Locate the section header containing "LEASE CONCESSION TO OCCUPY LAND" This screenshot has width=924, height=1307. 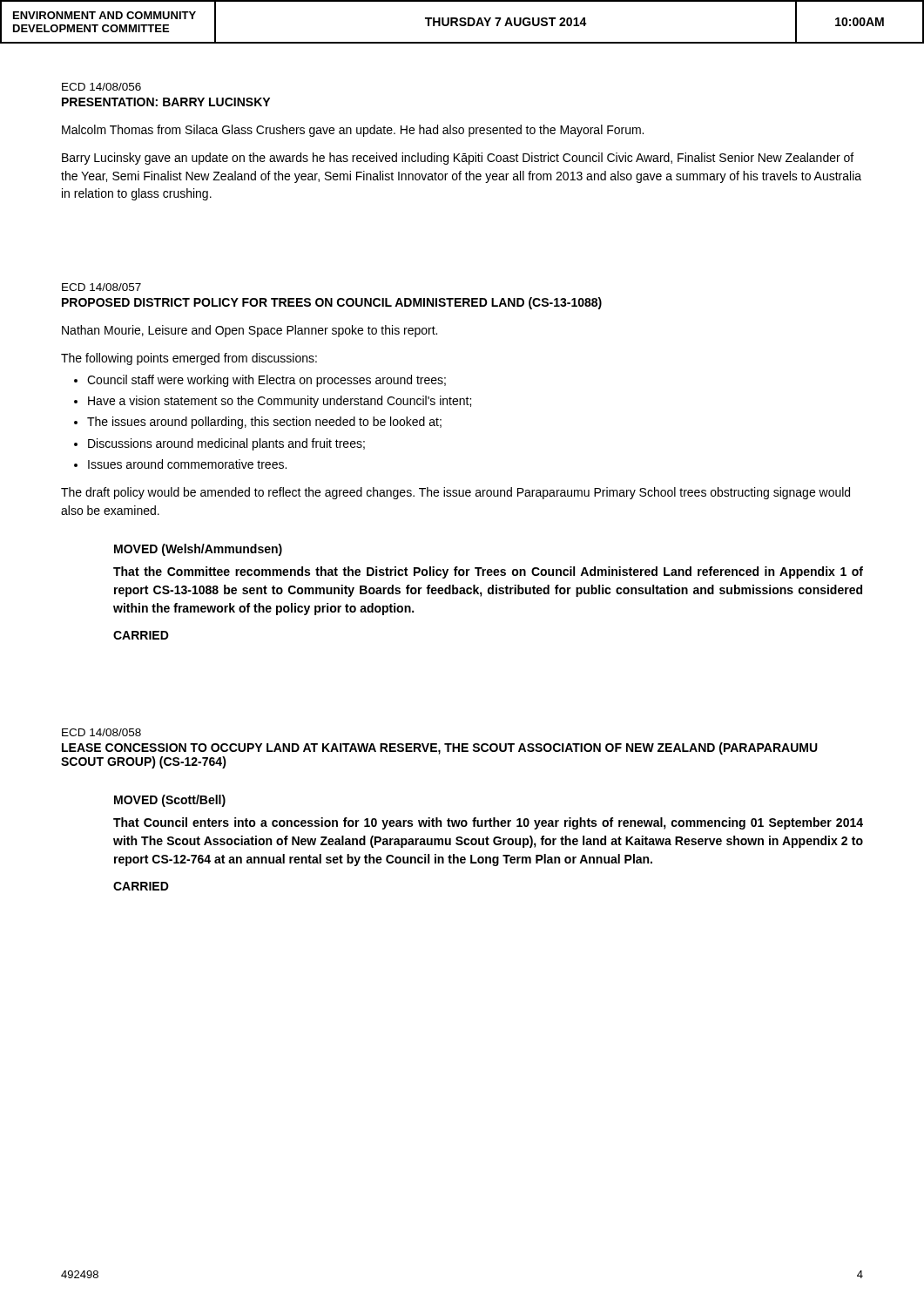coord(439,754)
